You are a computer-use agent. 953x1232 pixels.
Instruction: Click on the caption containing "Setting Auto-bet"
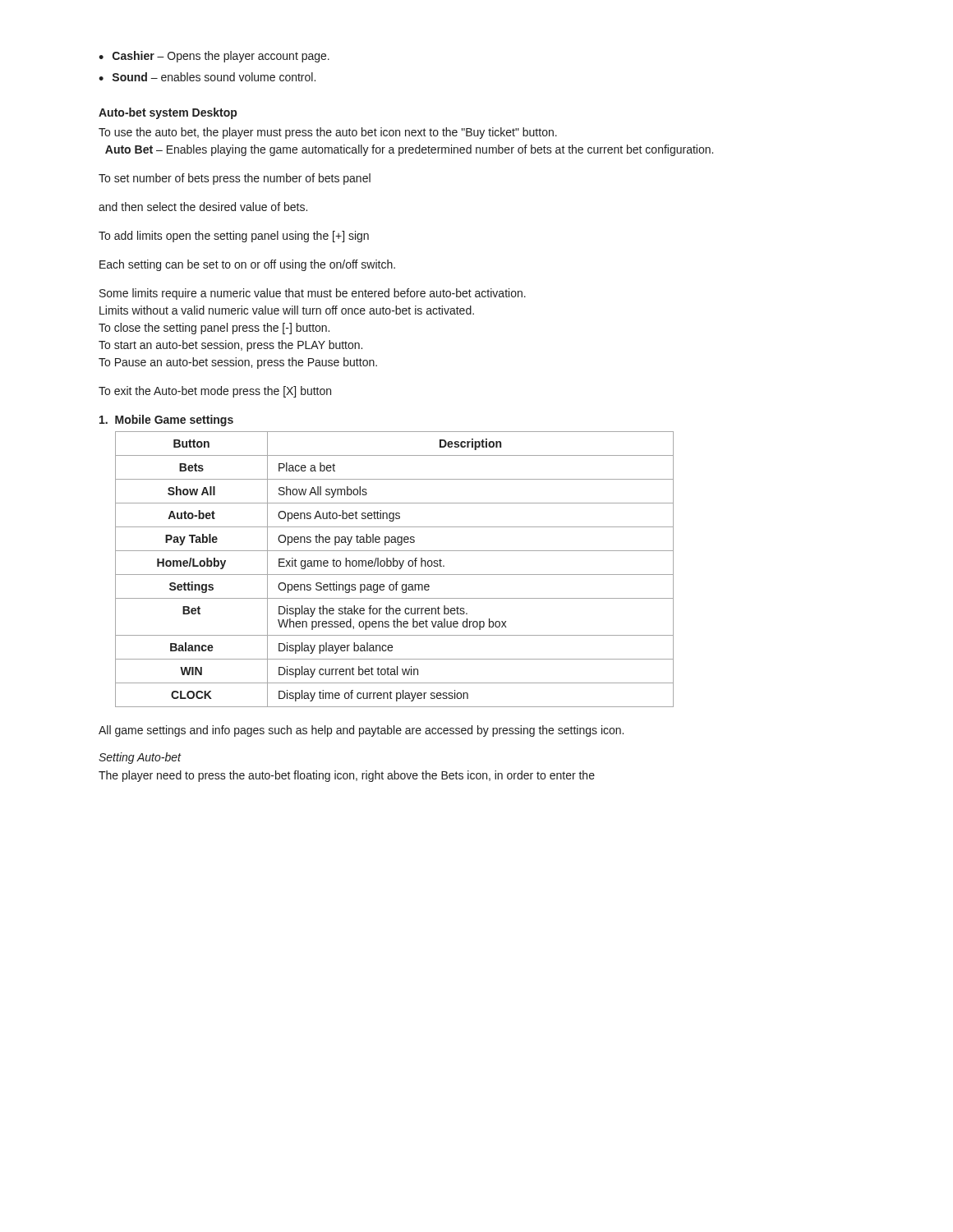140,757
